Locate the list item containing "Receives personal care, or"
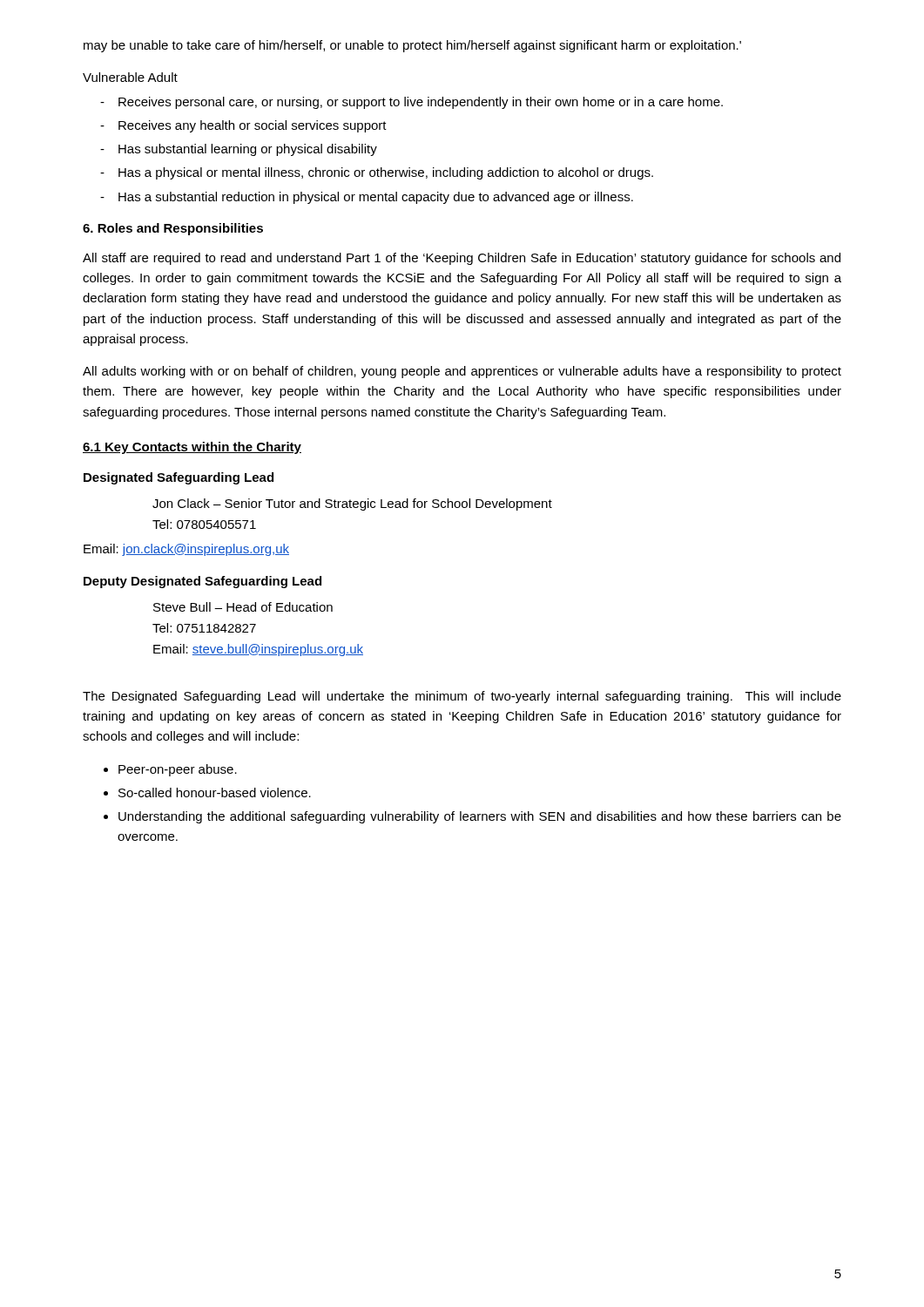924x1307 pixels. click(x=421, y=101)
